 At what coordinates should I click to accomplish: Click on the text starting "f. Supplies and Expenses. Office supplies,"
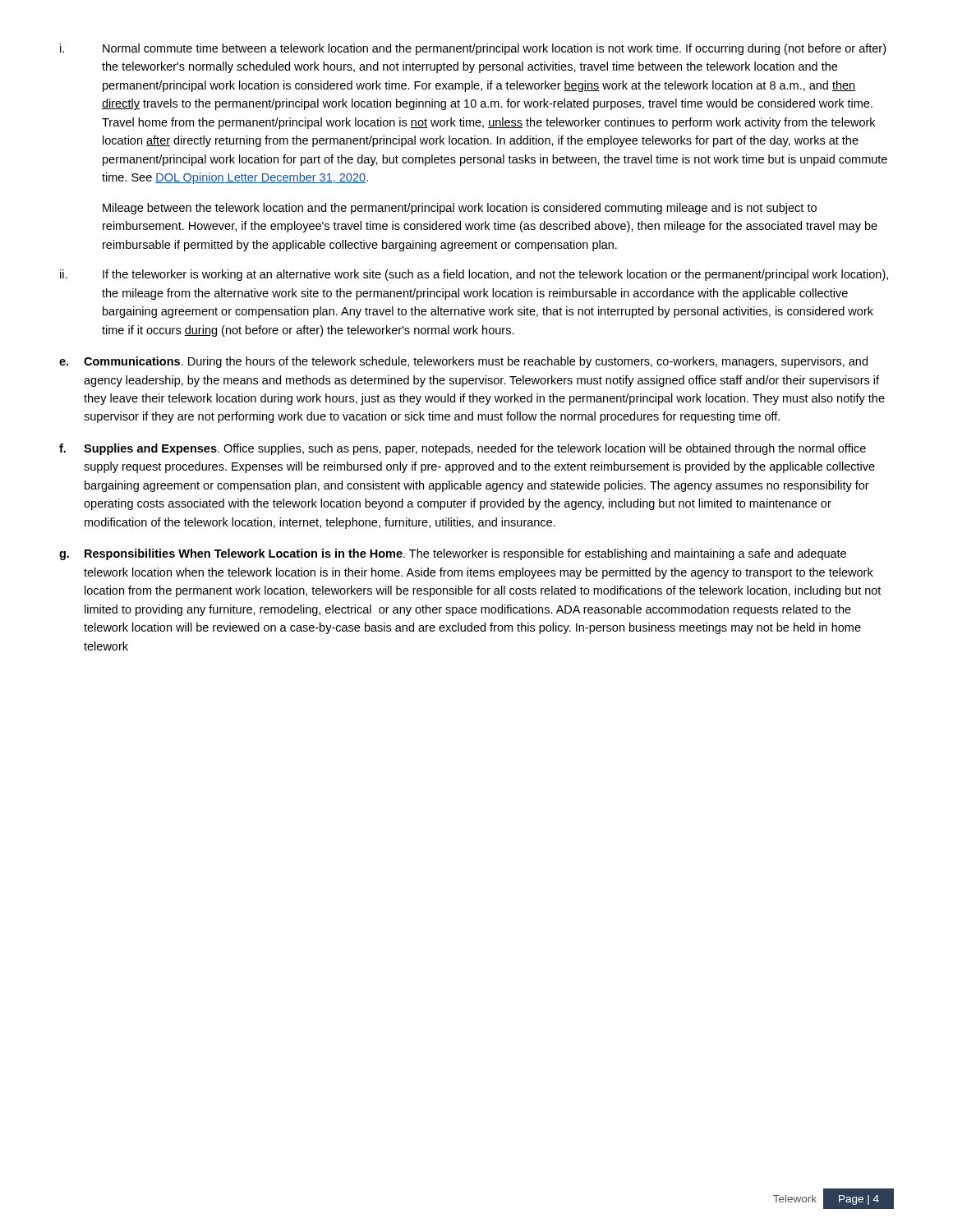[x=476, y=485]
